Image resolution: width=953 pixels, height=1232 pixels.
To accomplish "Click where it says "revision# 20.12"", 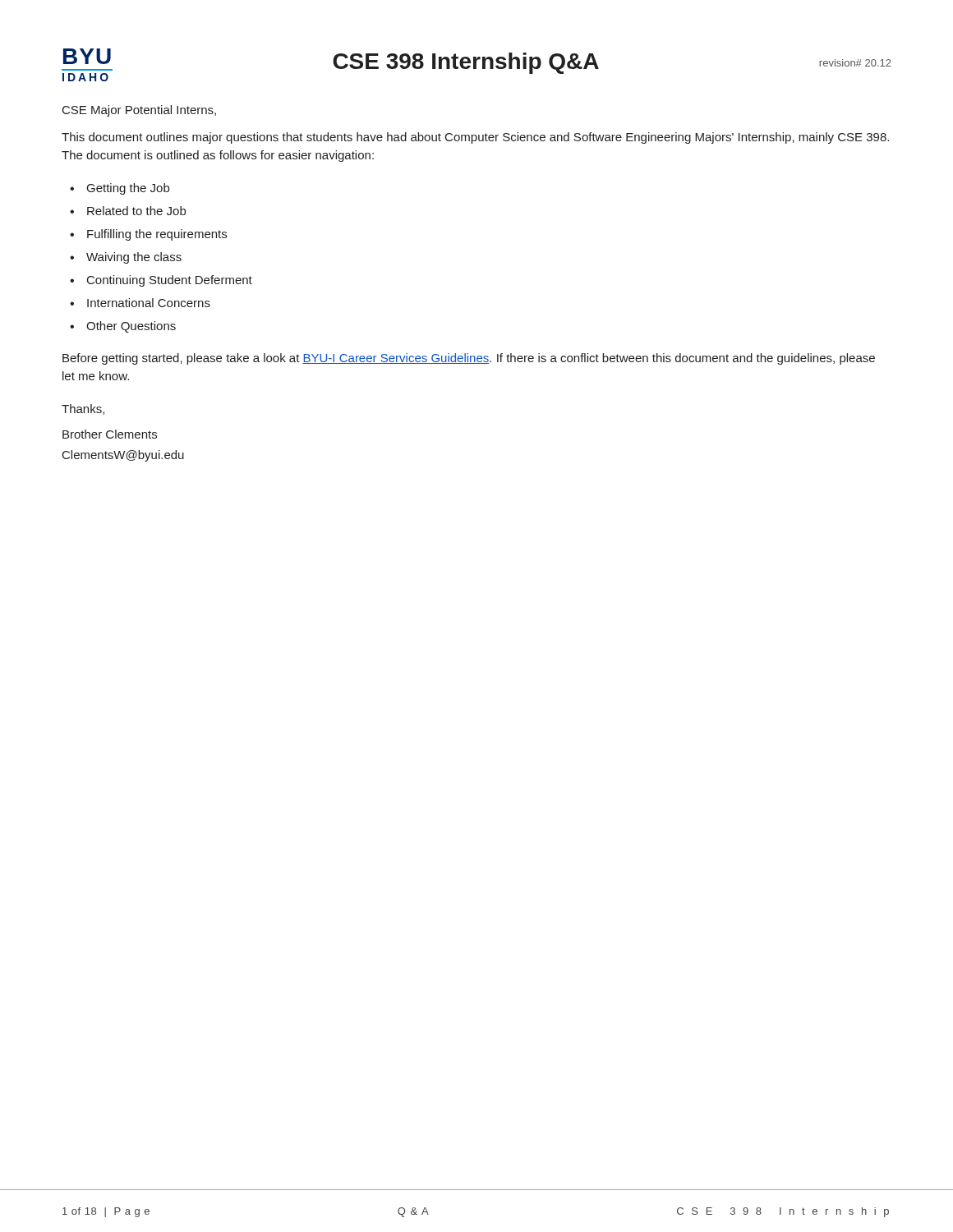I will point(855,63).
